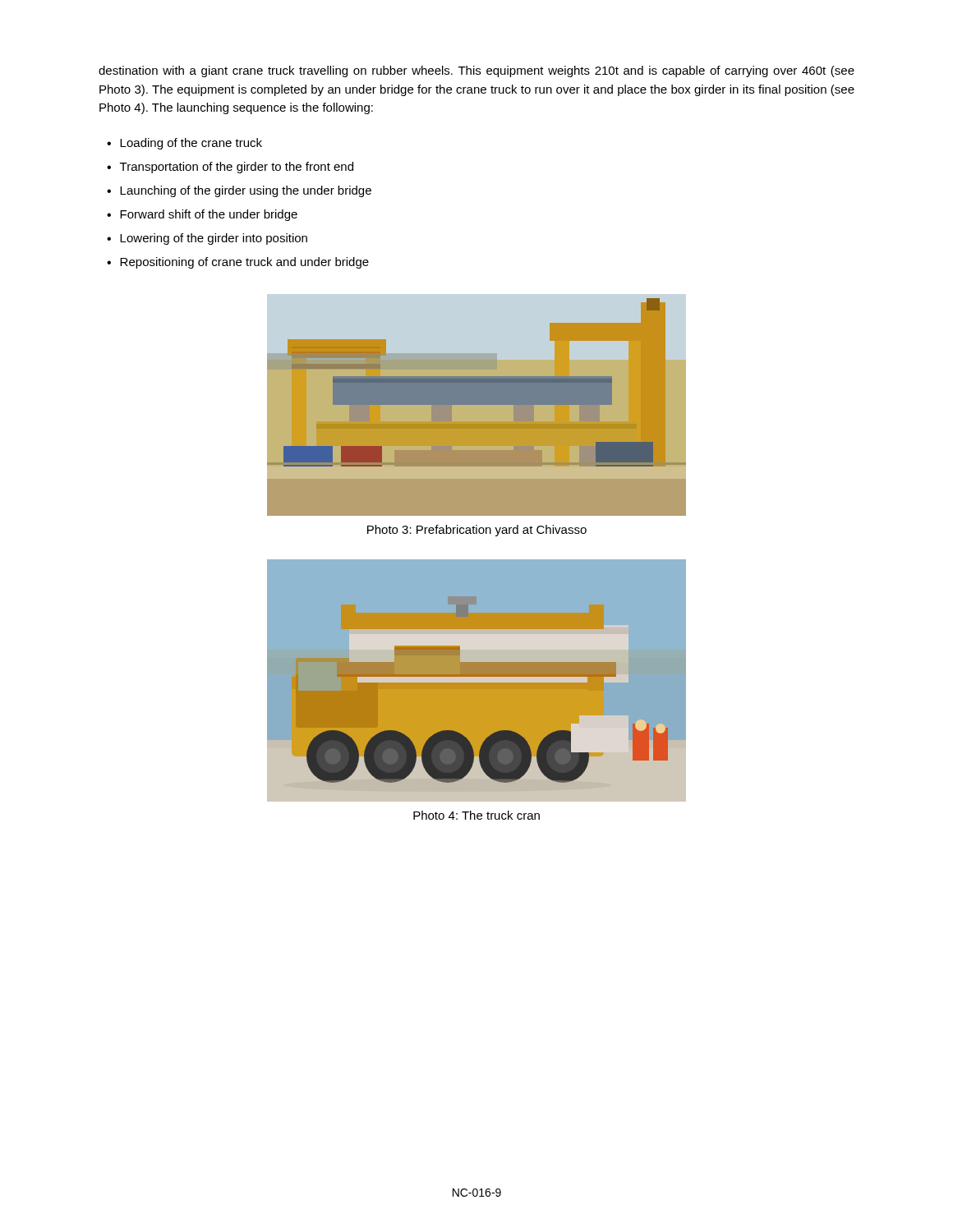Locate the text "Photo 4: The truck cran"
Screen dimensions: 1232x953
(x=476, y=815)
